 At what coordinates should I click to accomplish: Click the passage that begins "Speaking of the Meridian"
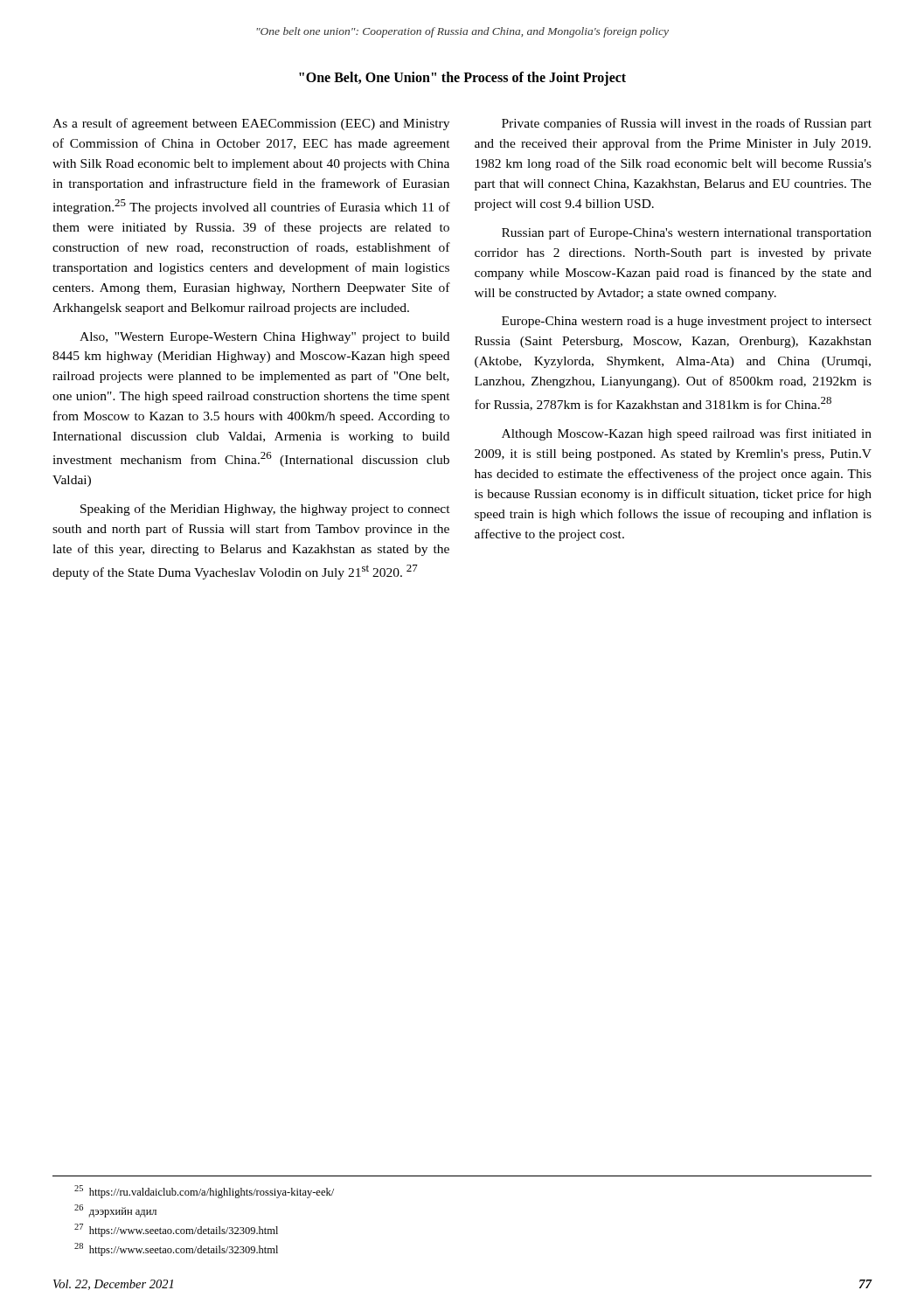pyautogui.click(x=251, y=541)
